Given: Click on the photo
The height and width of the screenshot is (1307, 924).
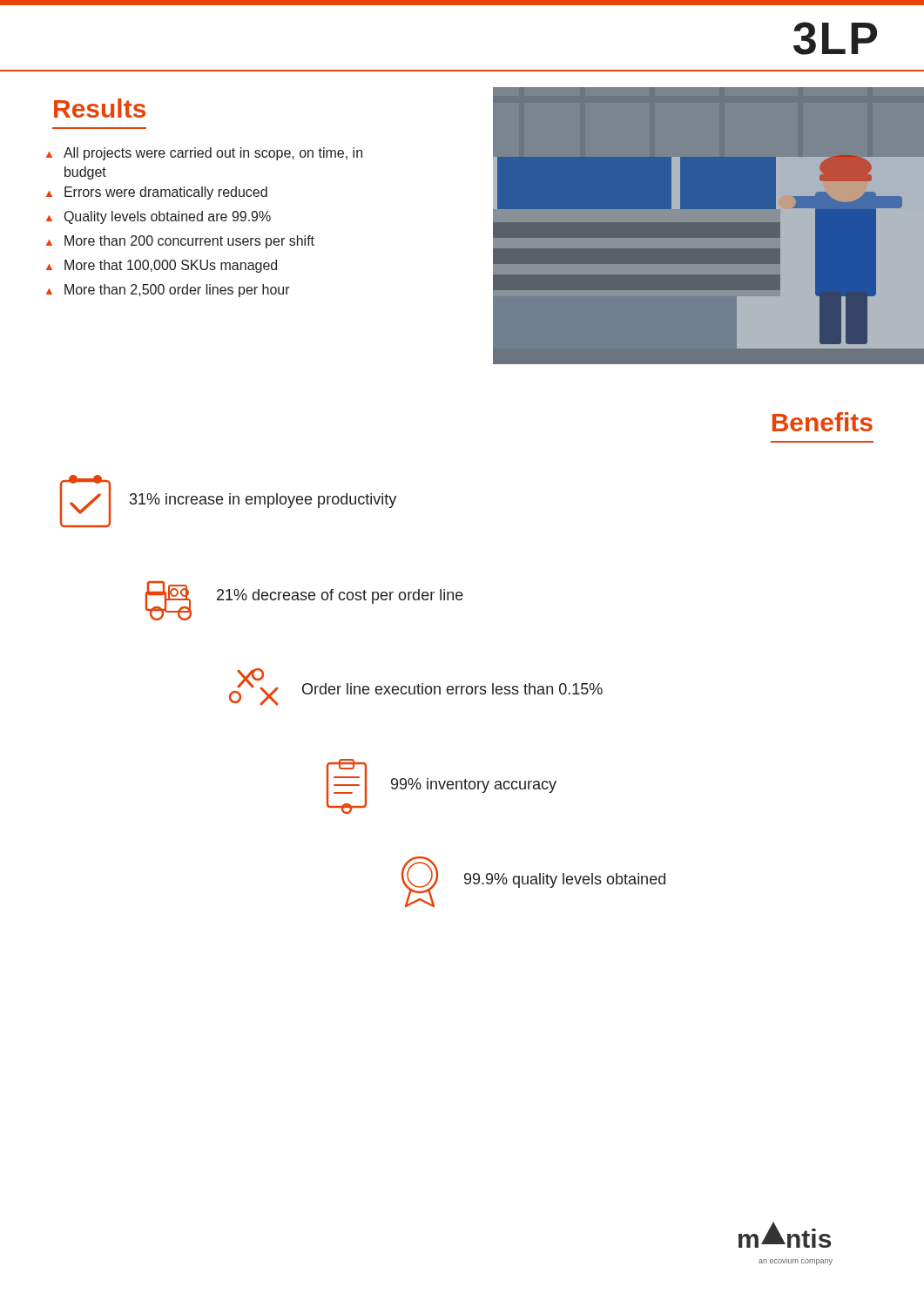Looking at the screenshot, I should tap(708, 226).
